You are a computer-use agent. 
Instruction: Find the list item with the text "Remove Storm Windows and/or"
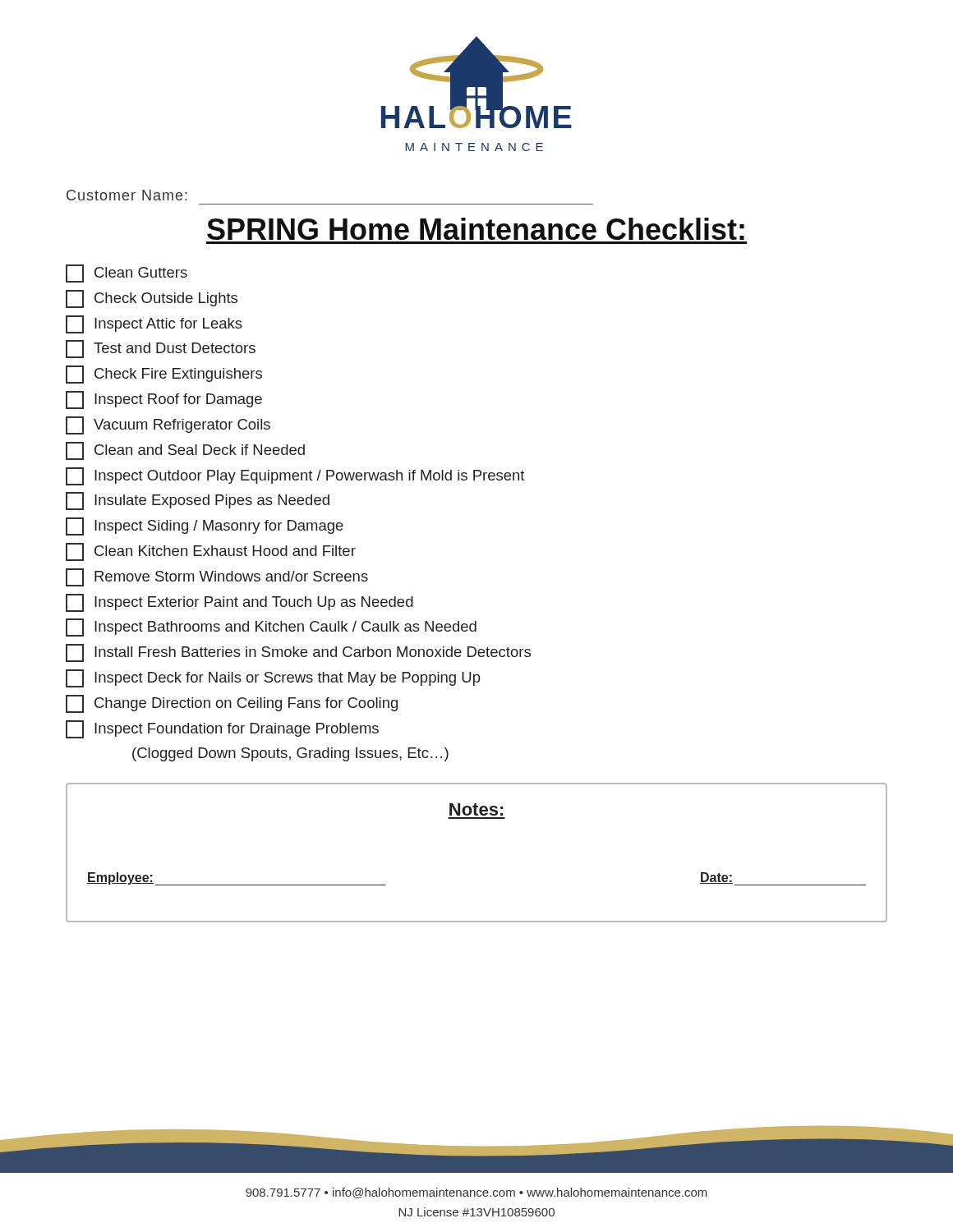click(217, 577)
